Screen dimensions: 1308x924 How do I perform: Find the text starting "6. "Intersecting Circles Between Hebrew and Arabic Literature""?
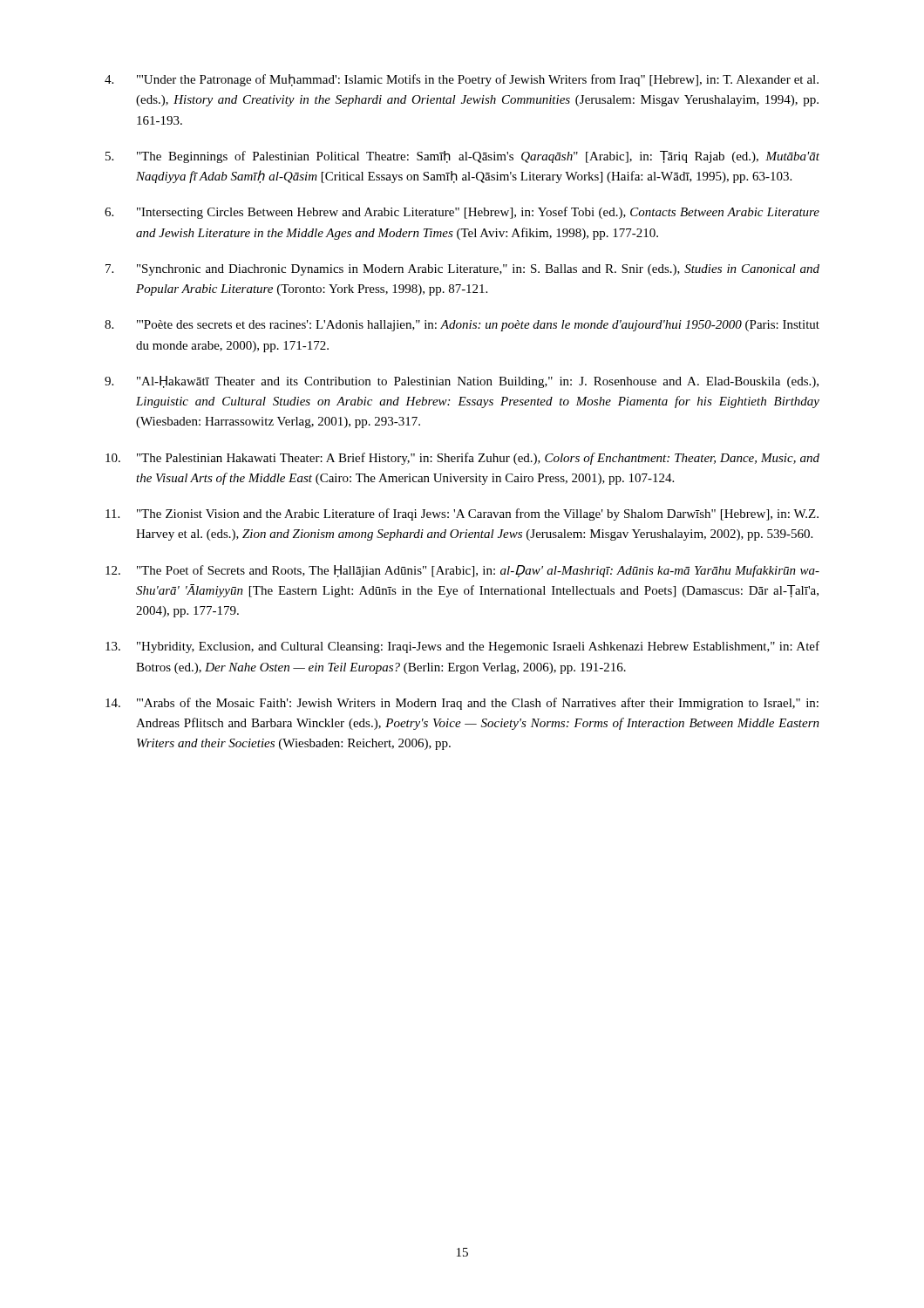462,223
